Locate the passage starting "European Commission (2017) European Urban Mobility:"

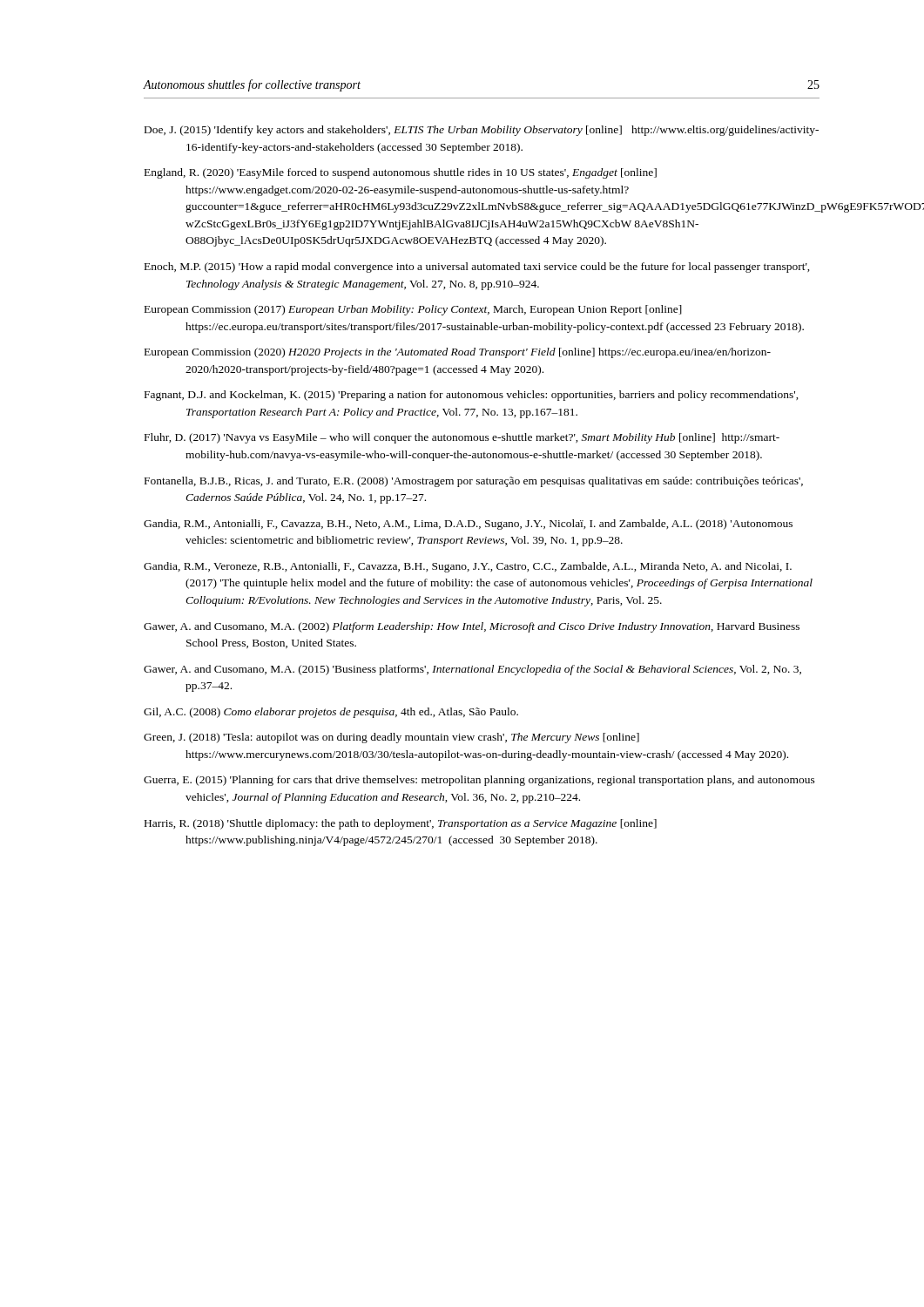474,317
